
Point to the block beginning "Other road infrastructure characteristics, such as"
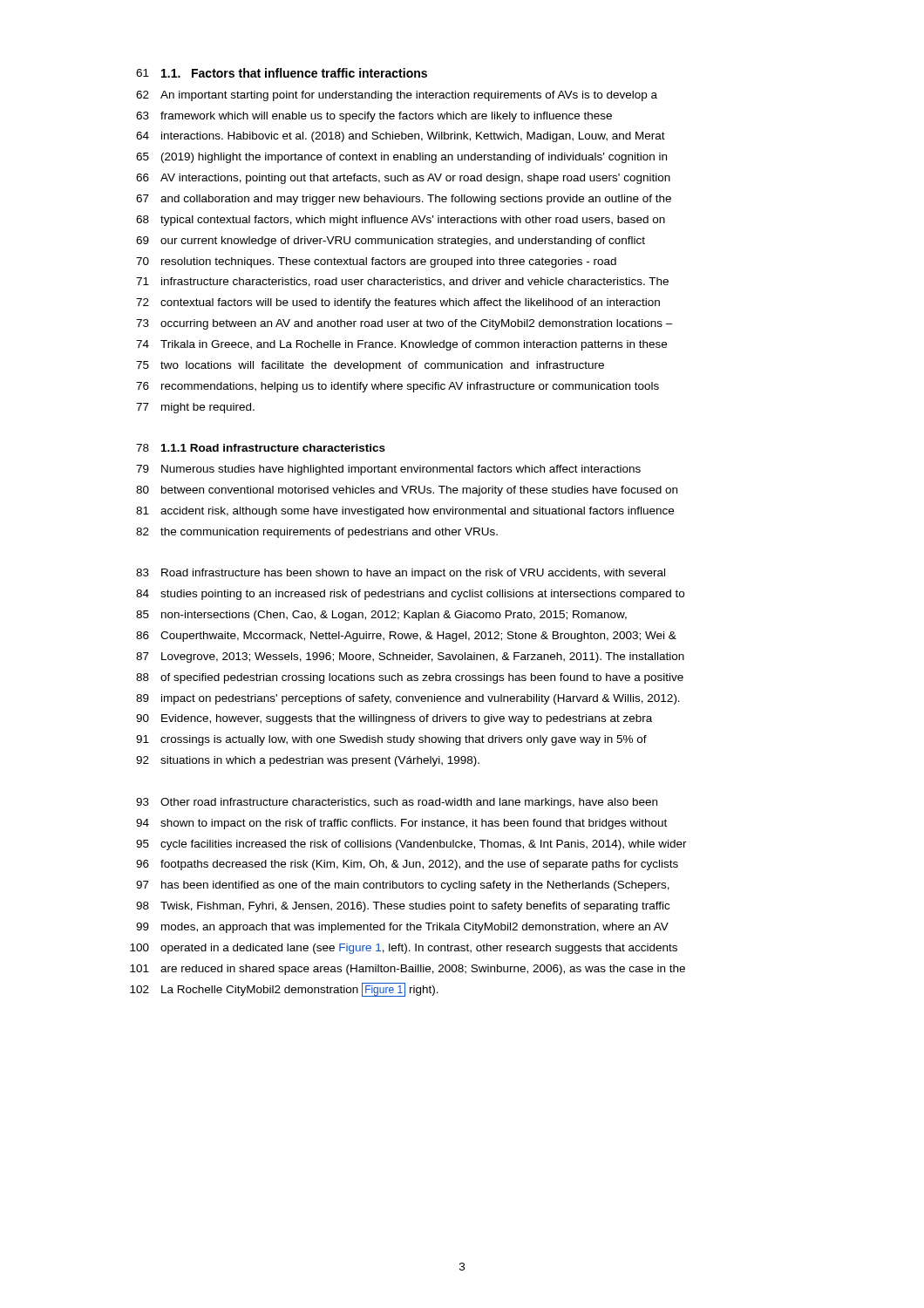409,802
